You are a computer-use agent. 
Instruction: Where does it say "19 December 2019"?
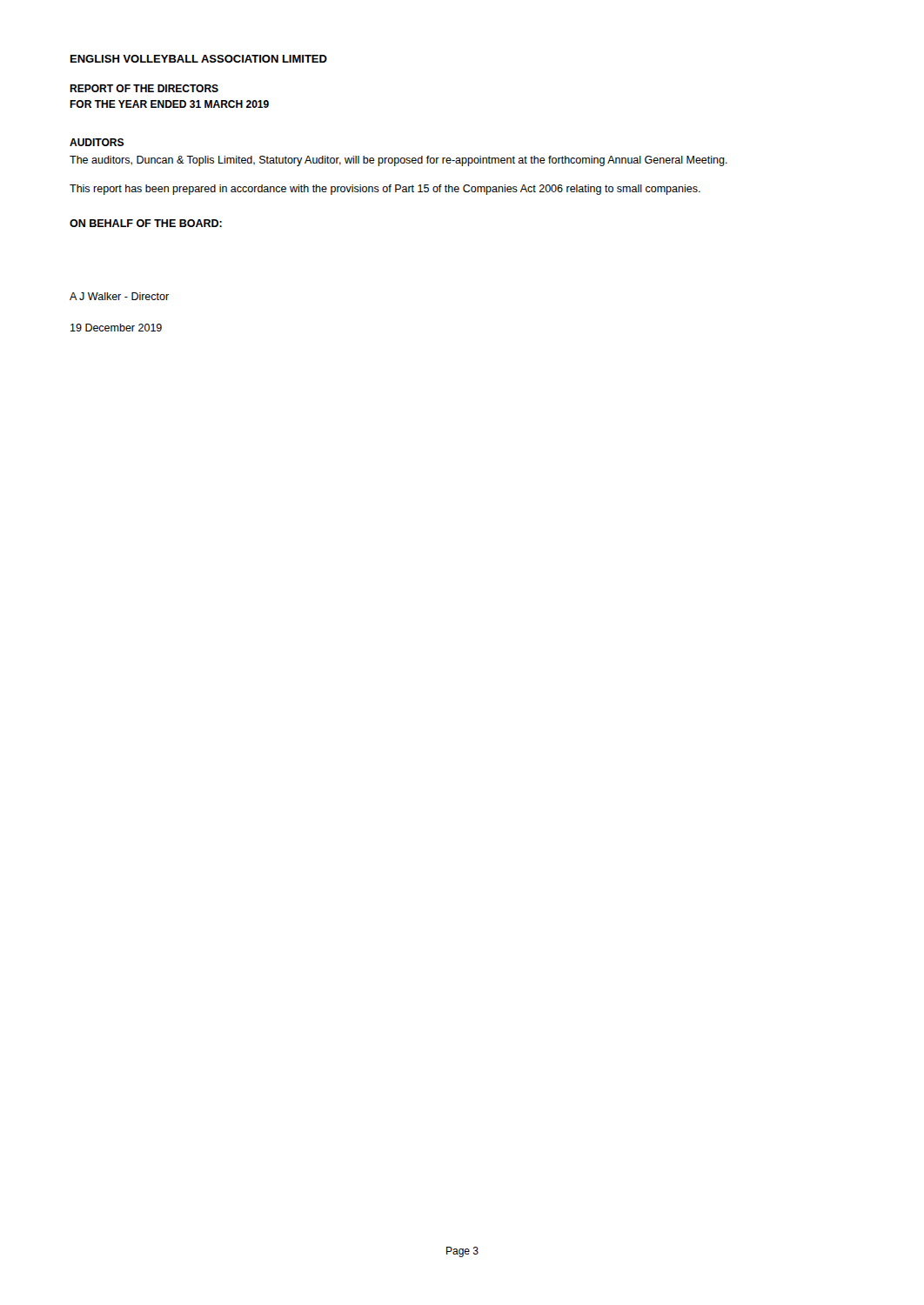[116, 328]
